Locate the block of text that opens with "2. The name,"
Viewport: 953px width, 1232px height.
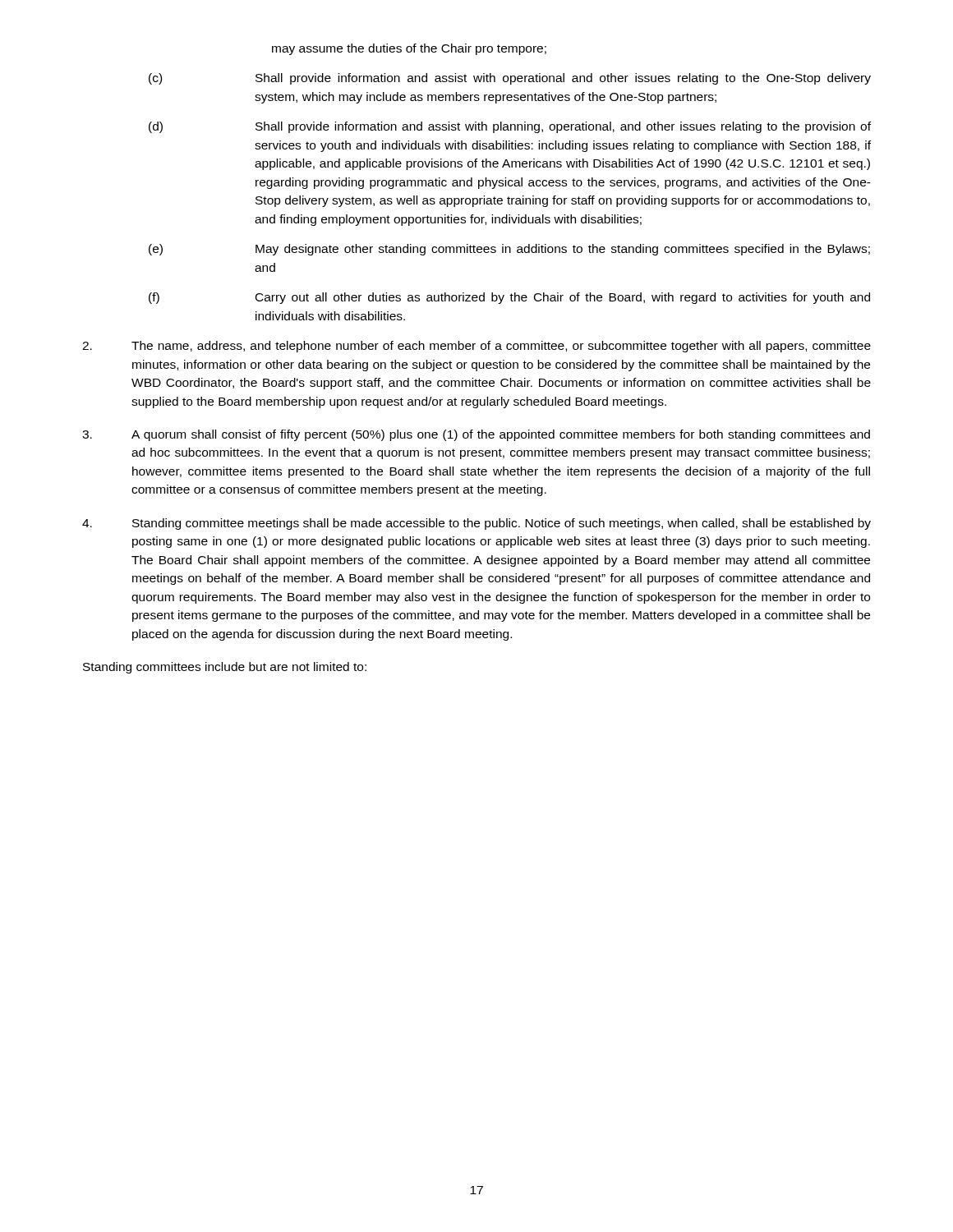[476, 374]
